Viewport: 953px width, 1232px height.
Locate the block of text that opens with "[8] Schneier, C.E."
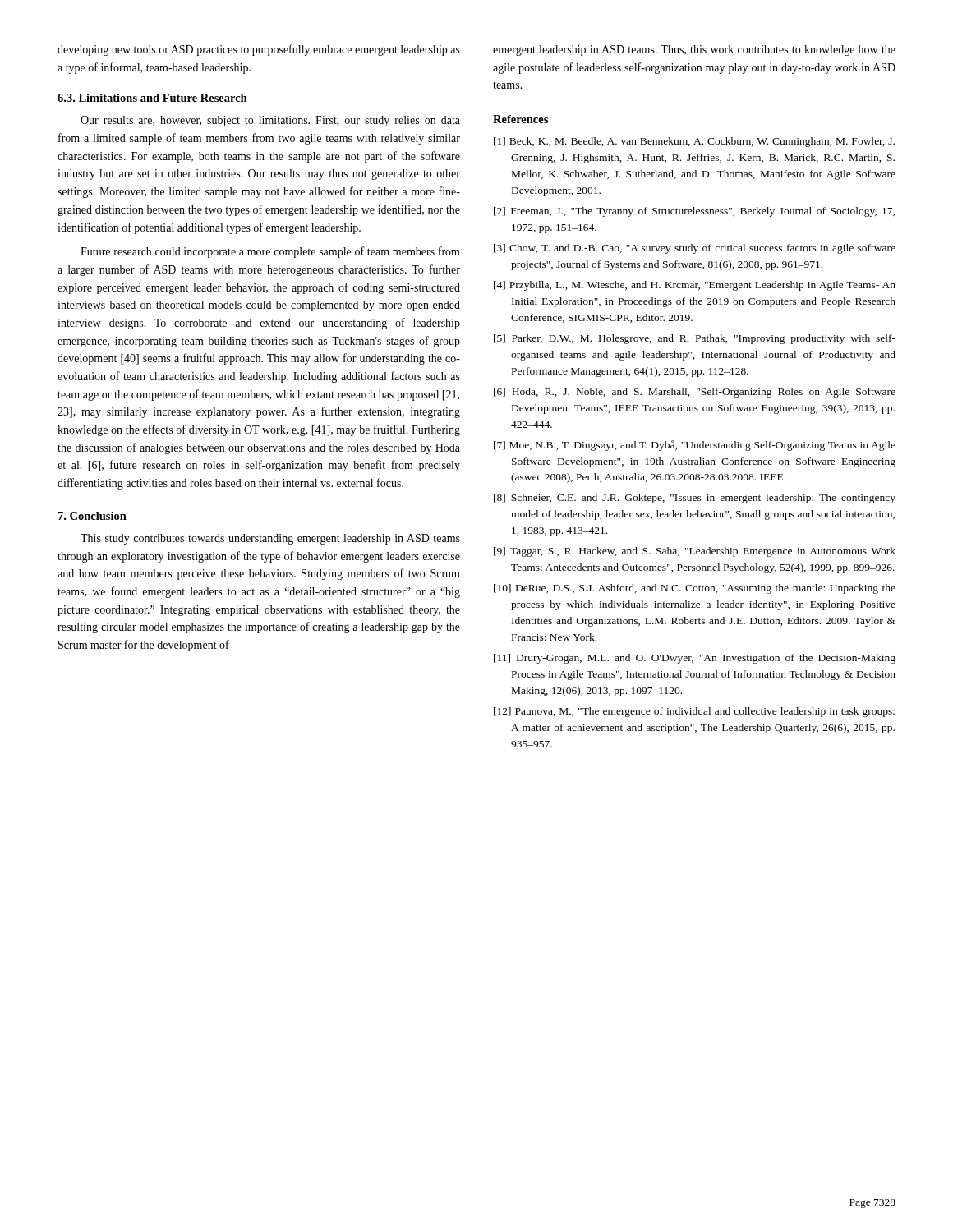(694, 514)
